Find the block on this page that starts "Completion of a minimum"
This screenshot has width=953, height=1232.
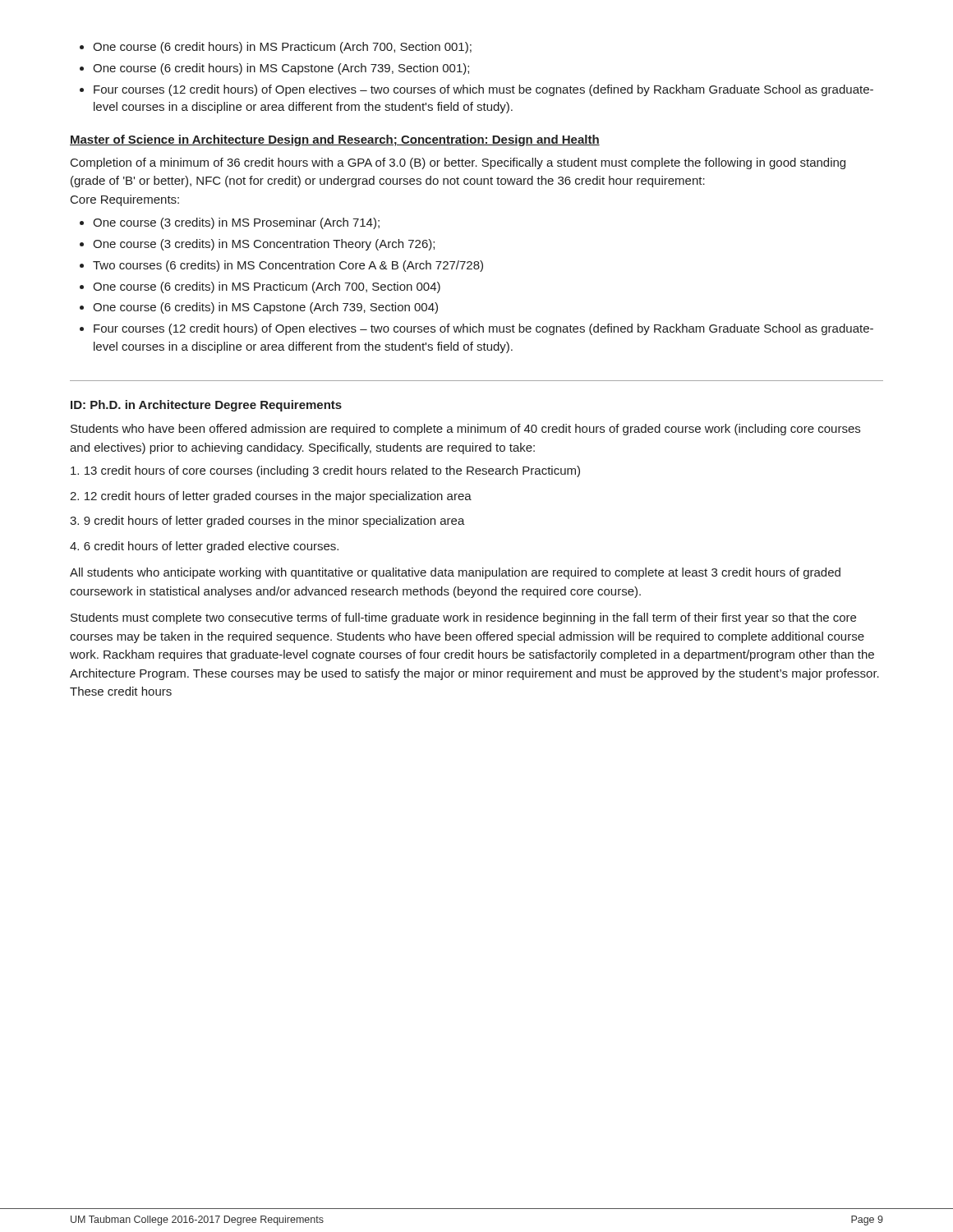click(x=458, y=180)
